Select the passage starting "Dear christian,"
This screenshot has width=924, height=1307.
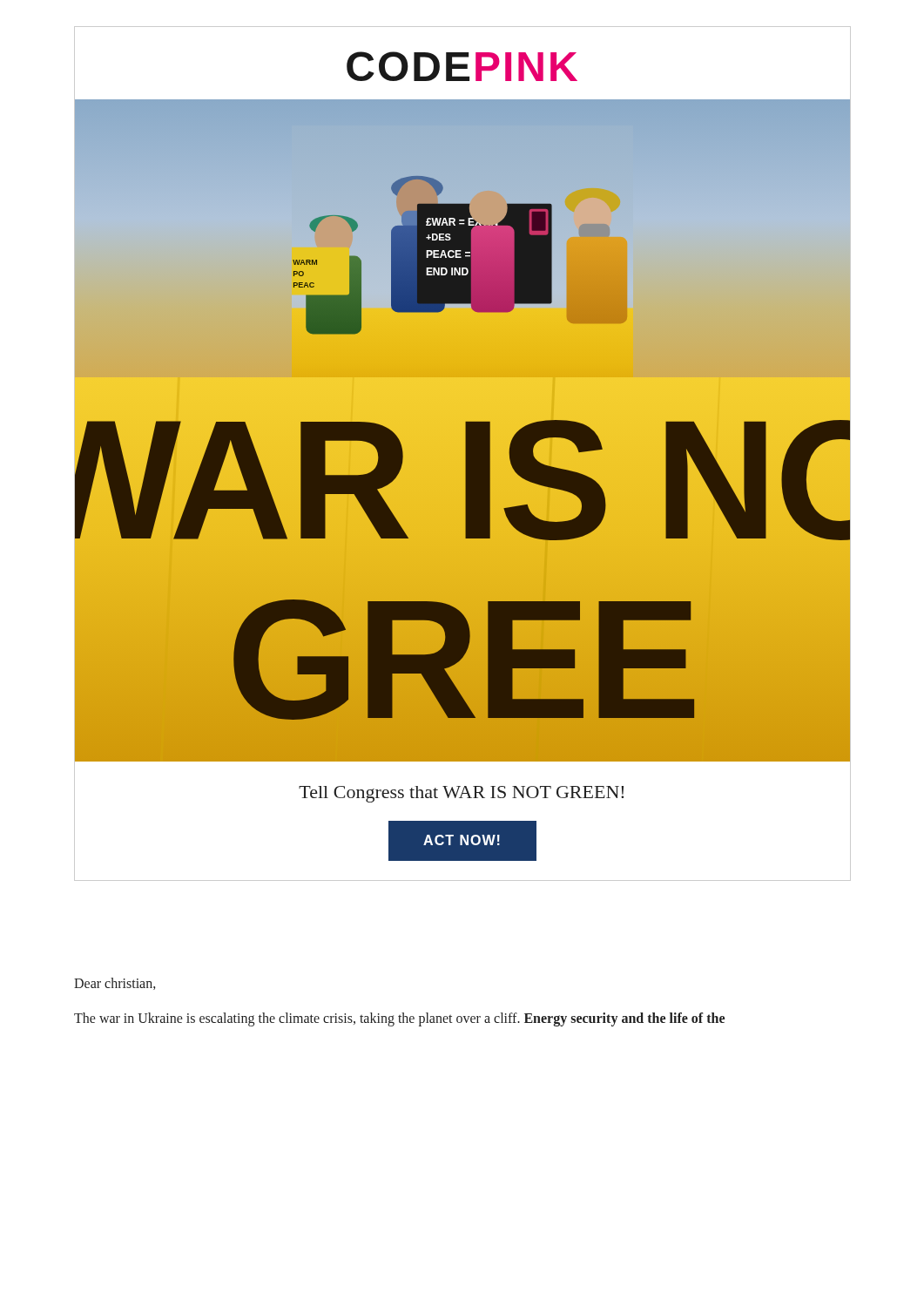[x=115, y=983]
